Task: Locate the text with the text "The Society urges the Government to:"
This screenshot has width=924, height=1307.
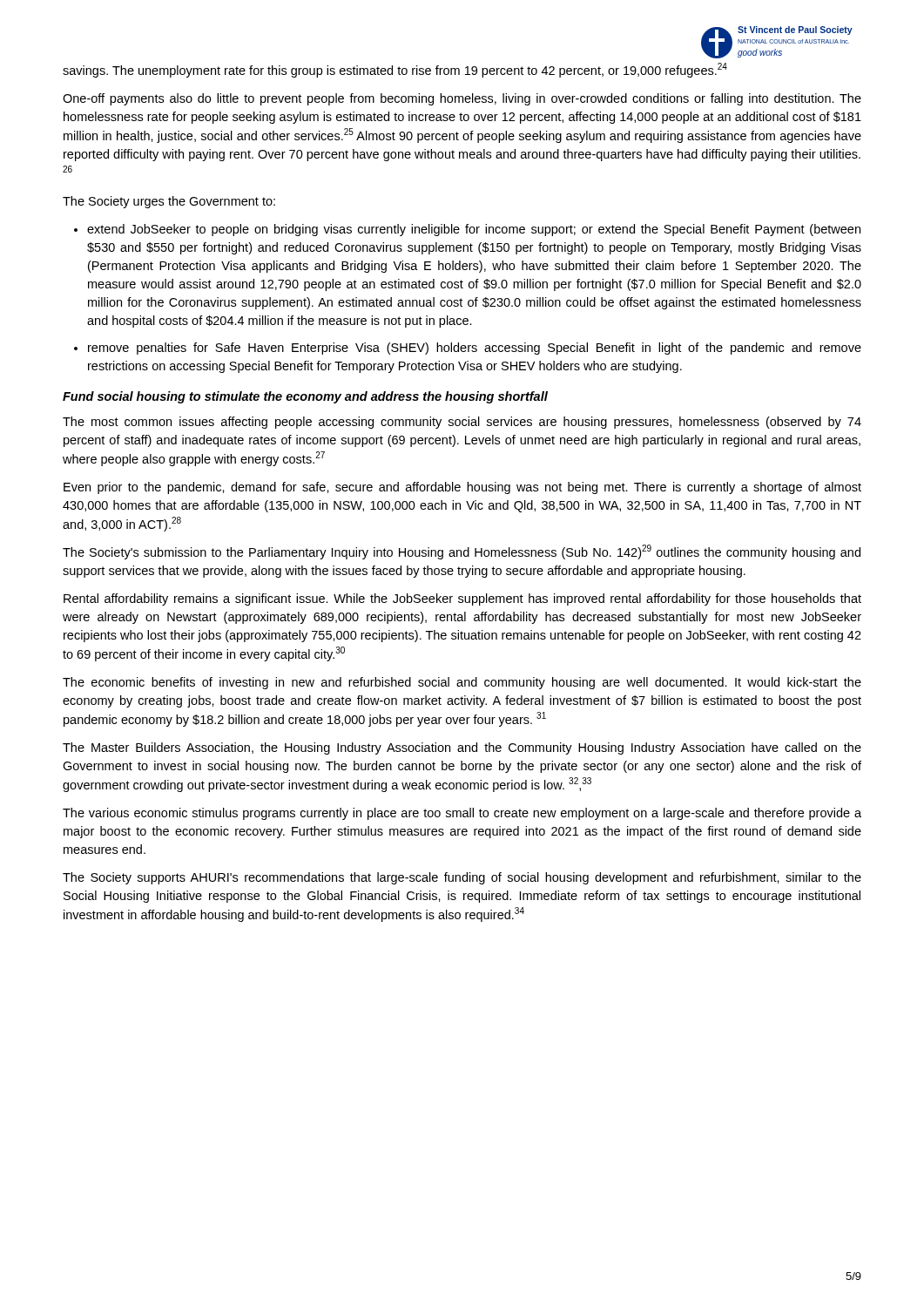Action: tap(169, 202)
